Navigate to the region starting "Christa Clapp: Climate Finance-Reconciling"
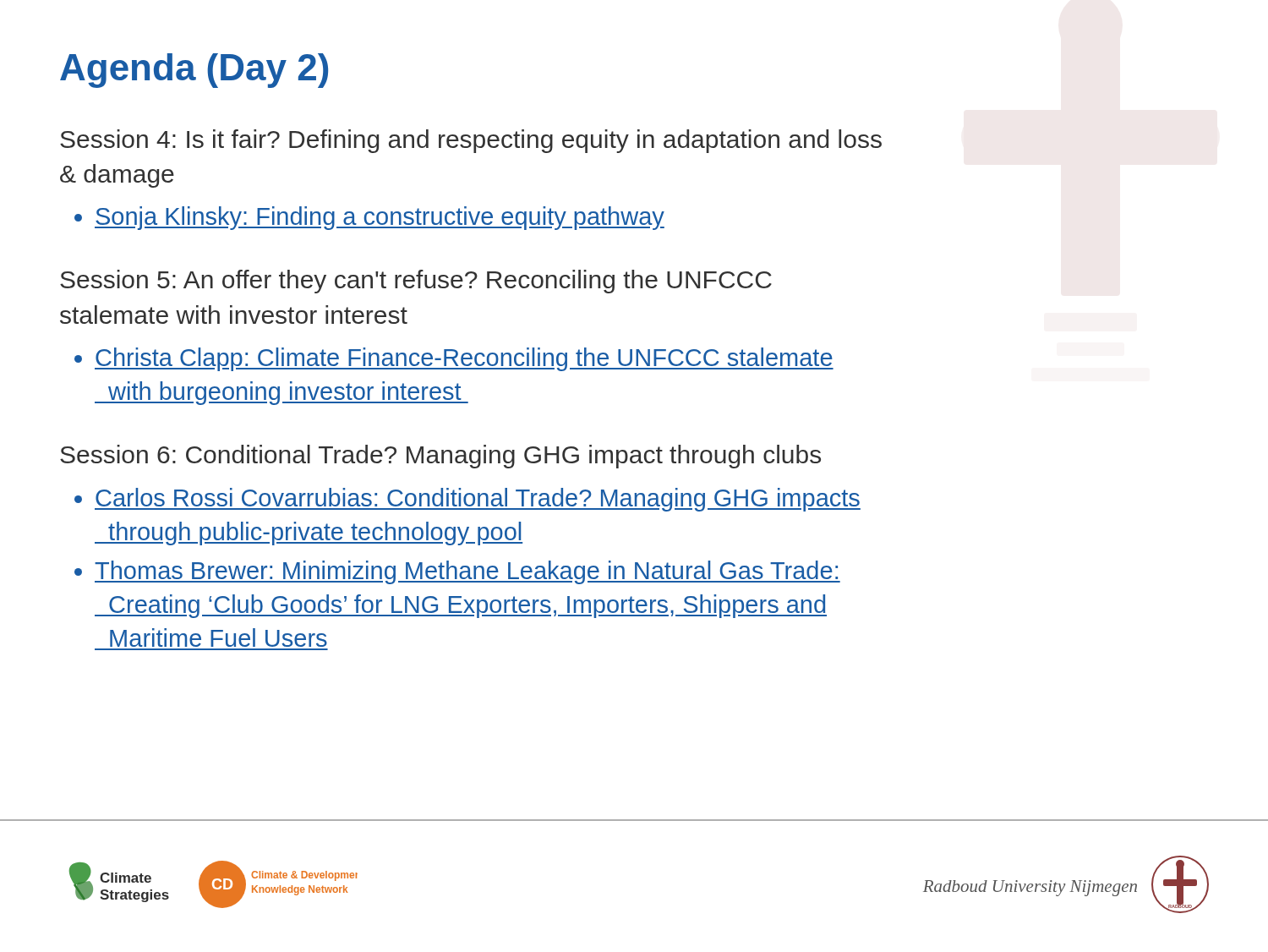This screenshot has height=952, width=1268. [464, 375]
